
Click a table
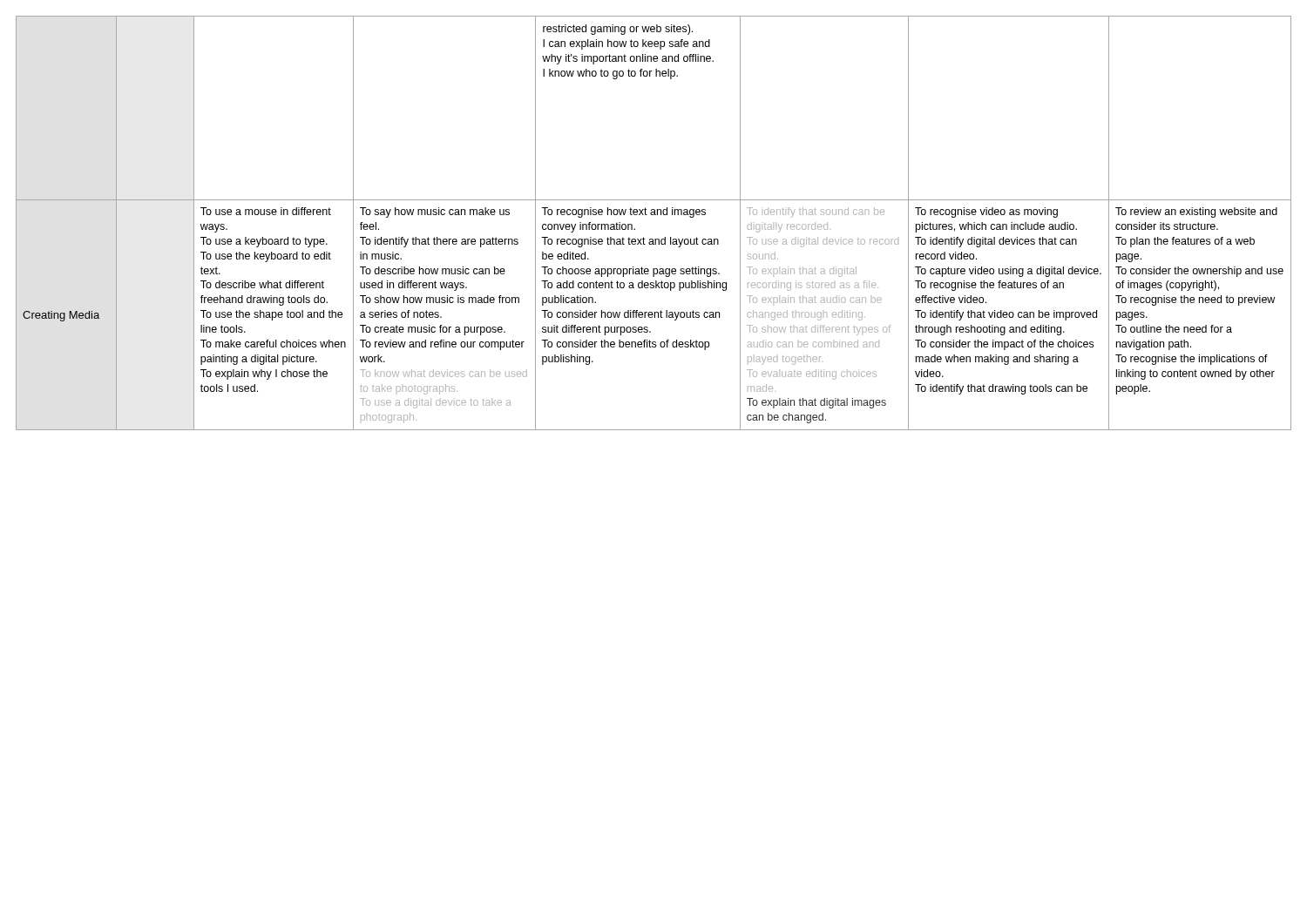pos(654,462)
